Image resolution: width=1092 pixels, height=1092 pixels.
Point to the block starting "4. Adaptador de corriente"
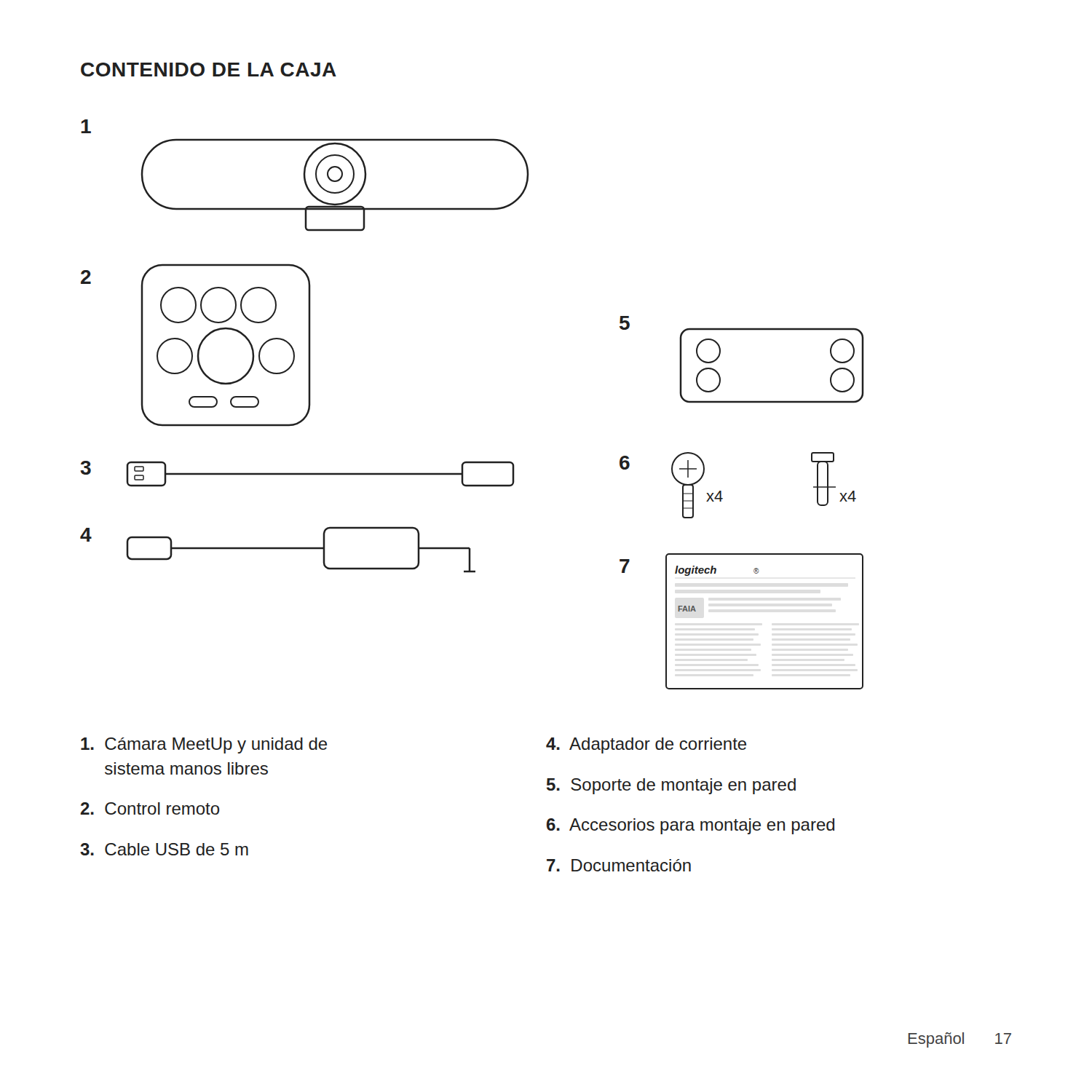point(647,744)
